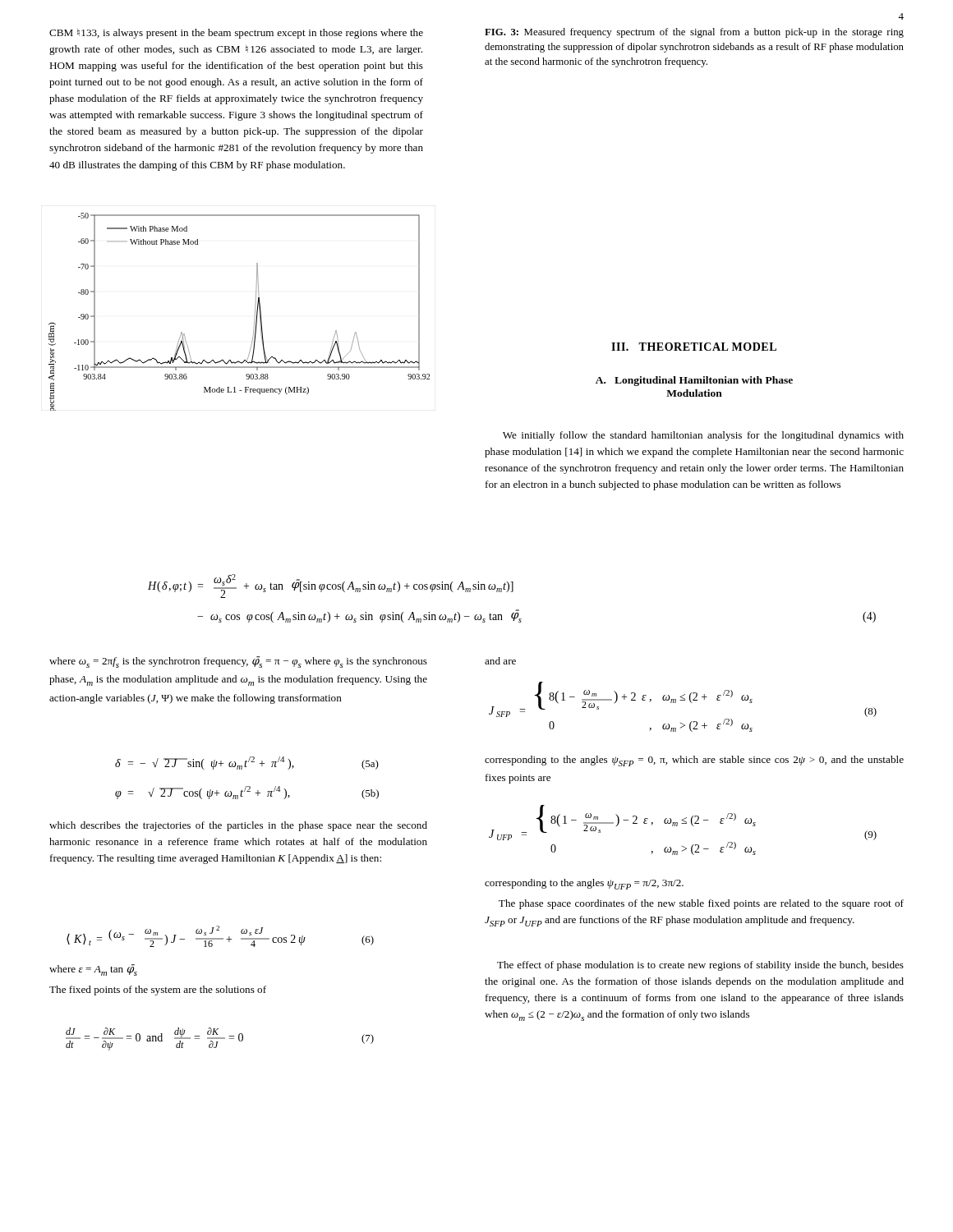Find the formula on this page that starts "δ = −"
Image resolution: width=953 pixels, height=1232 pixels.
[x=238, y=780]
